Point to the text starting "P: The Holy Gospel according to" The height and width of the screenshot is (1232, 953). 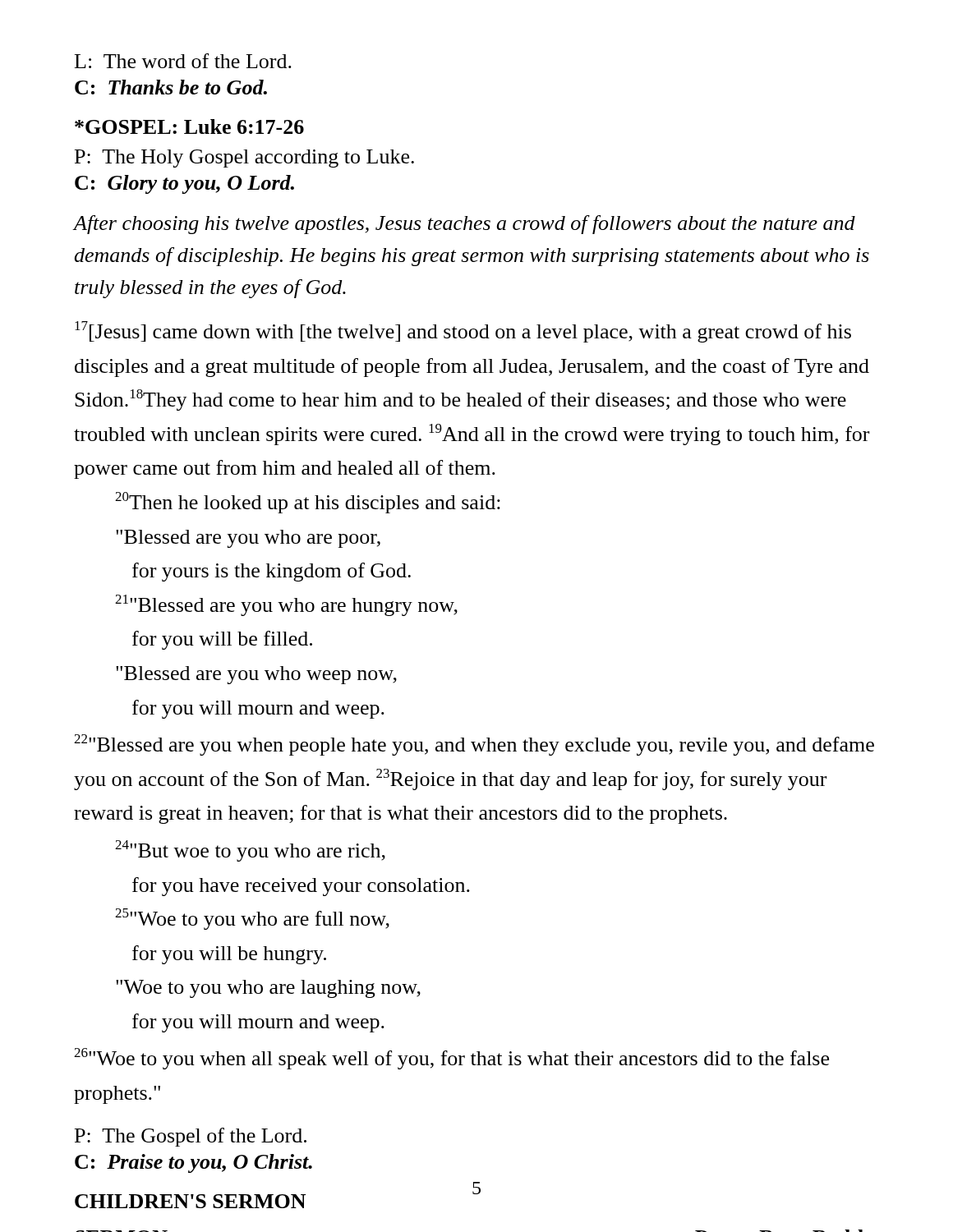[x=245, y=156]
